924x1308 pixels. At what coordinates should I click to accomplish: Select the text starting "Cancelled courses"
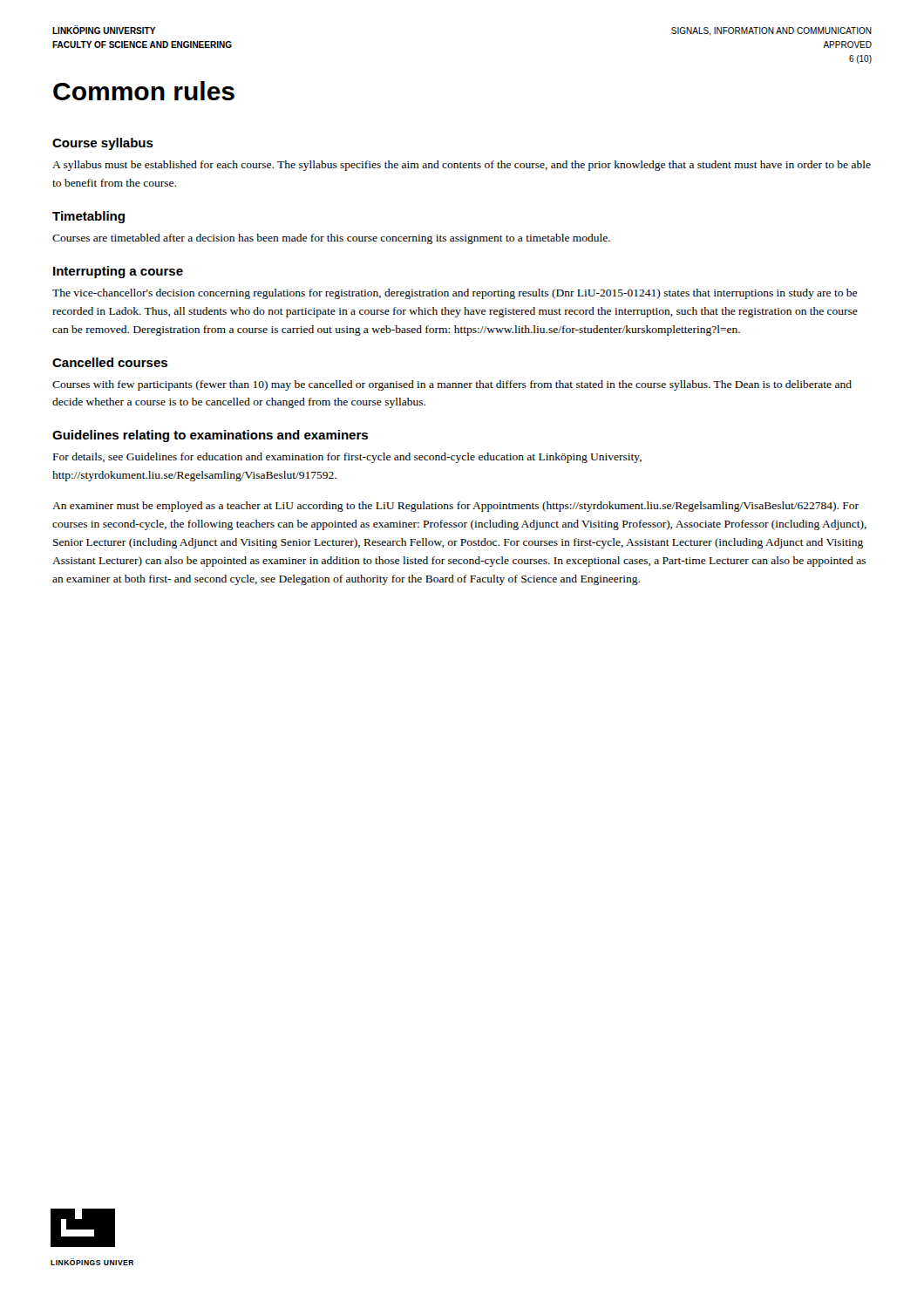(x=110, y=362)
